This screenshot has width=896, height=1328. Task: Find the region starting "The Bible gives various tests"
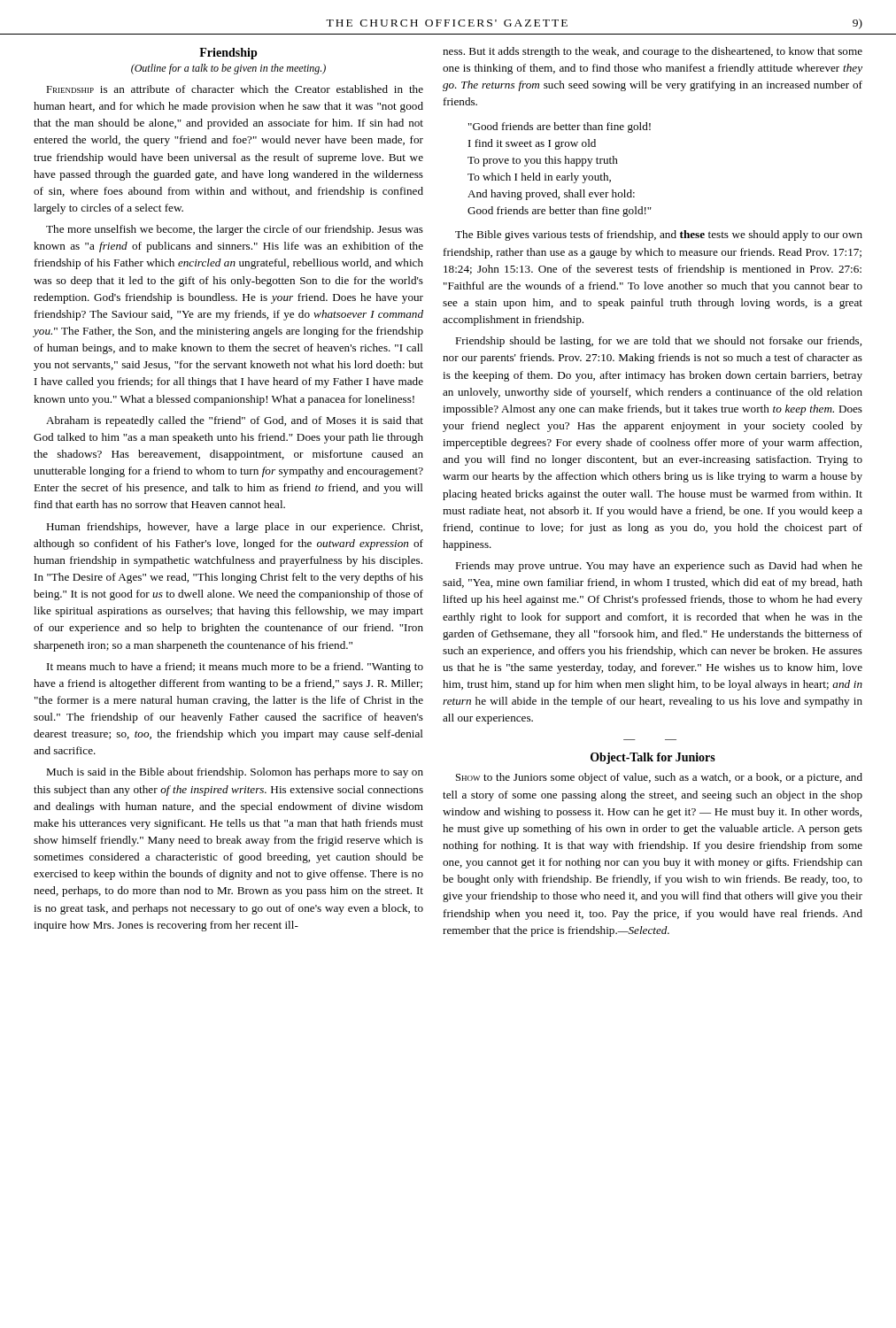click(x=653, y=277)
